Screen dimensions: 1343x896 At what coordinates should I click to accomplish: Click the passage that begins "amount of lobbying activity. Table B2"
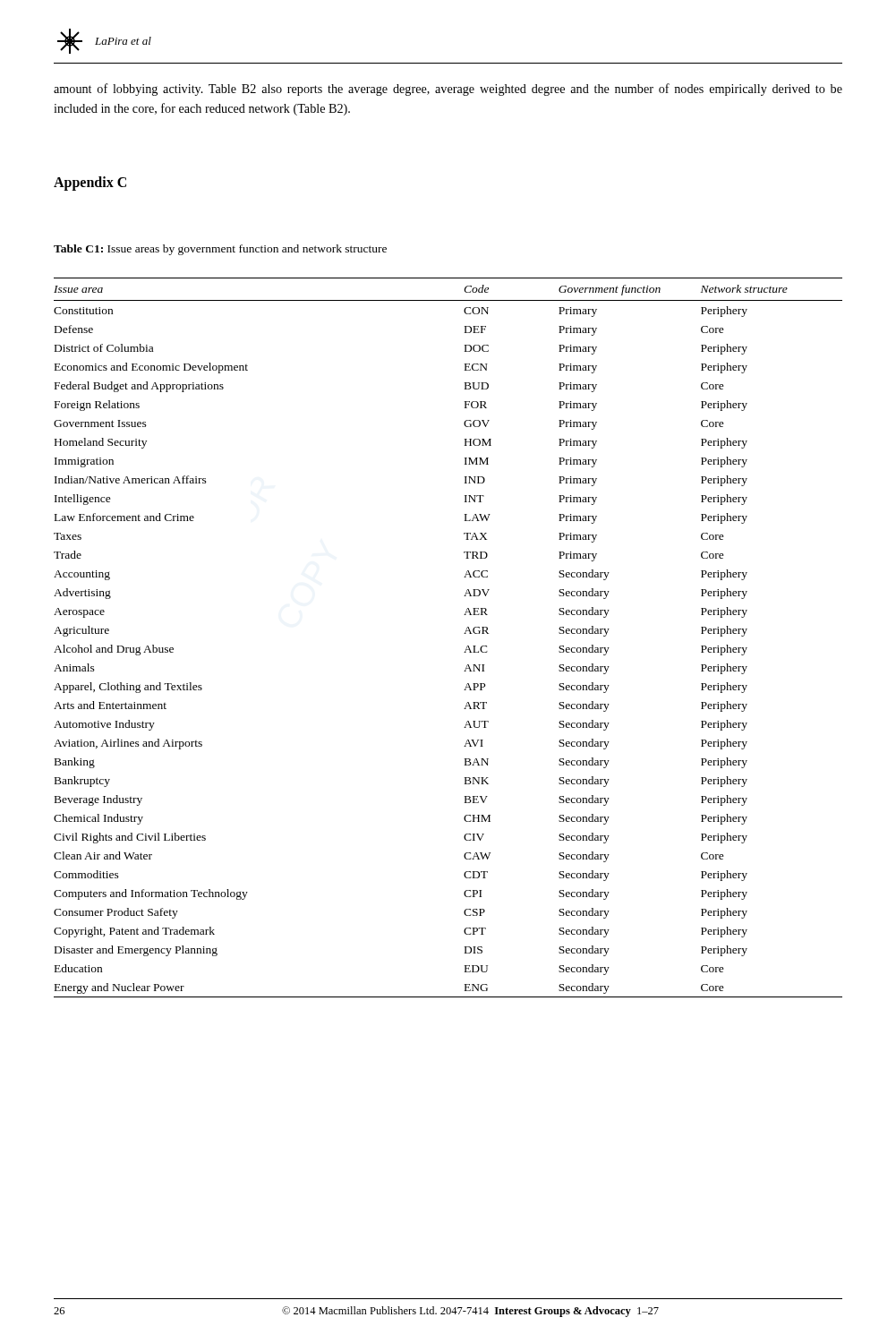pos(448,99)
